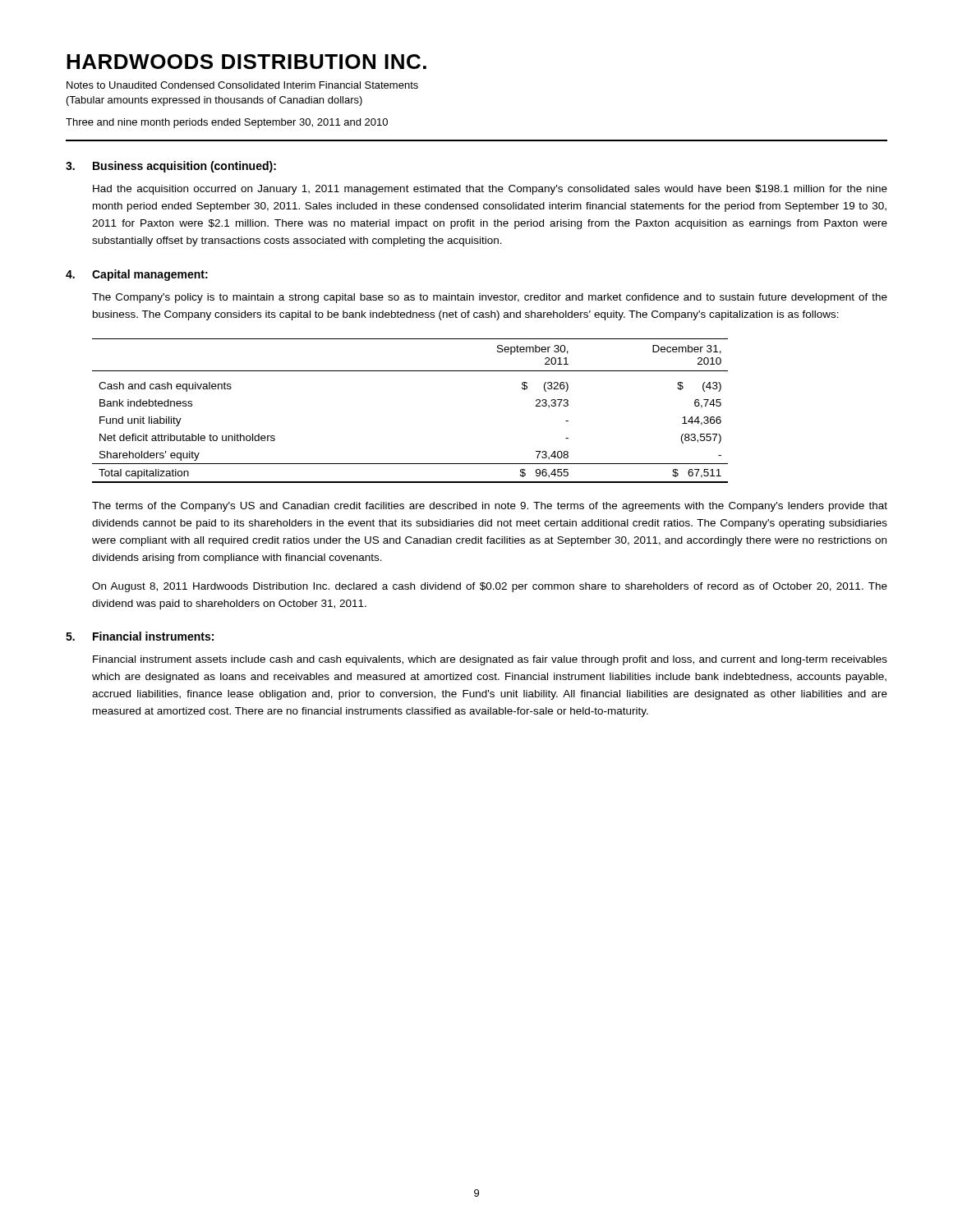953x1232 pixels.
Task: Click the passage that begins "Financial instrument assets include cash and"
Action: pos(490,685)
